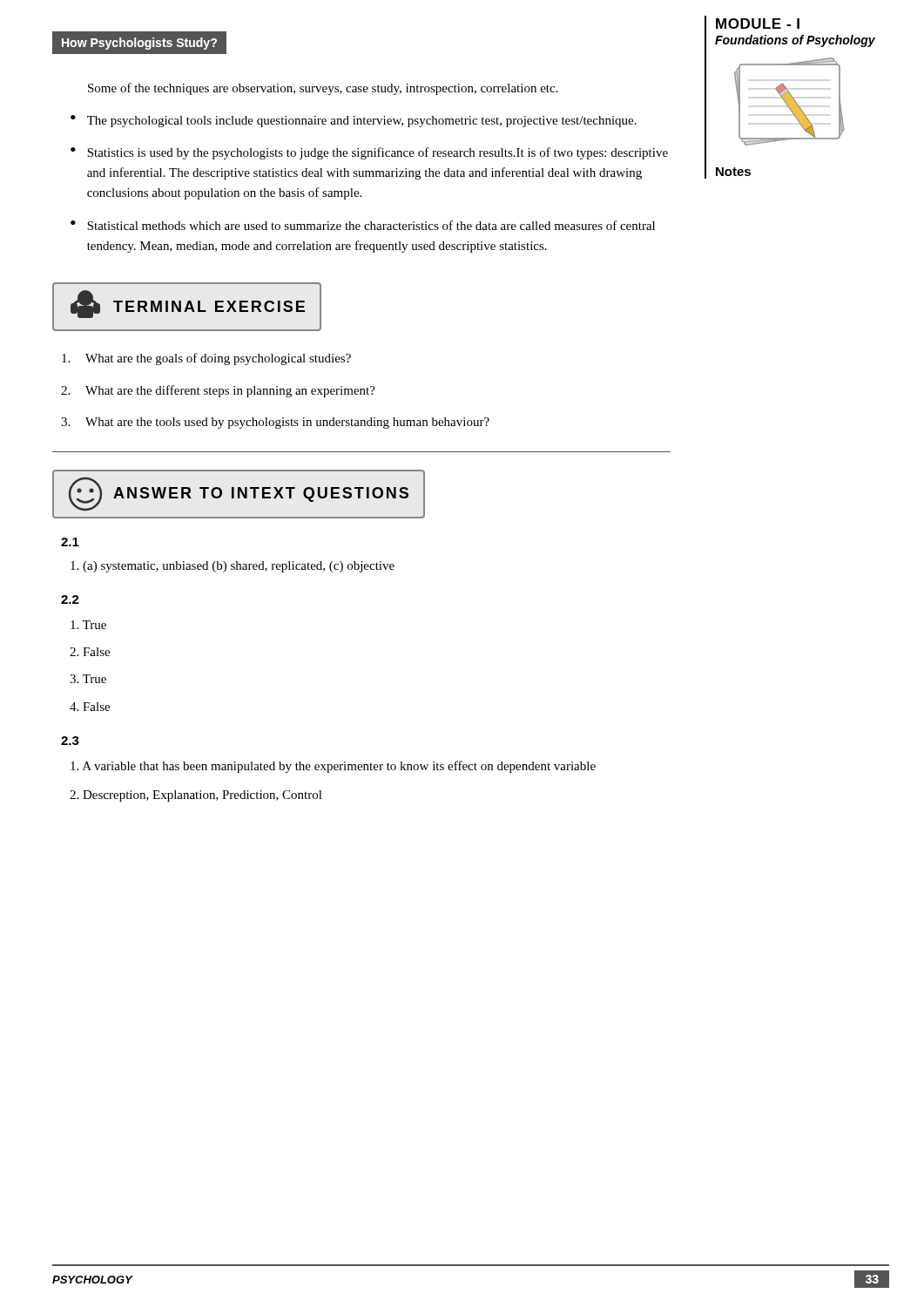Image resolution: width=924 pixels, height=1307 pixels.
Task: Select the section header that says "MODULE - I"
Action: point(802,97)
